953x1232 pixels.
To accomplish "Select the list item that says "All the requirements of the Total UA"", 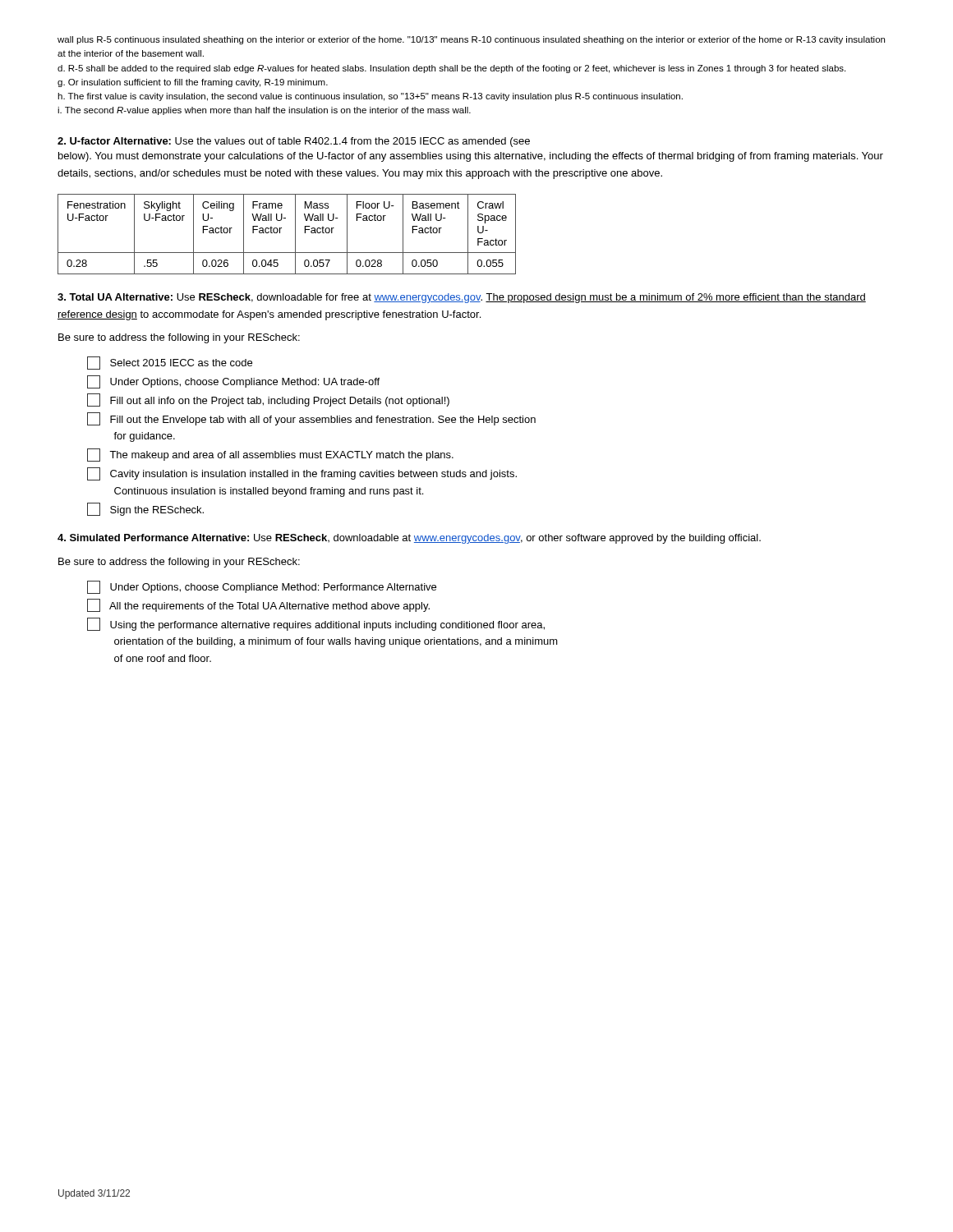I will click(x=259, y=606).
